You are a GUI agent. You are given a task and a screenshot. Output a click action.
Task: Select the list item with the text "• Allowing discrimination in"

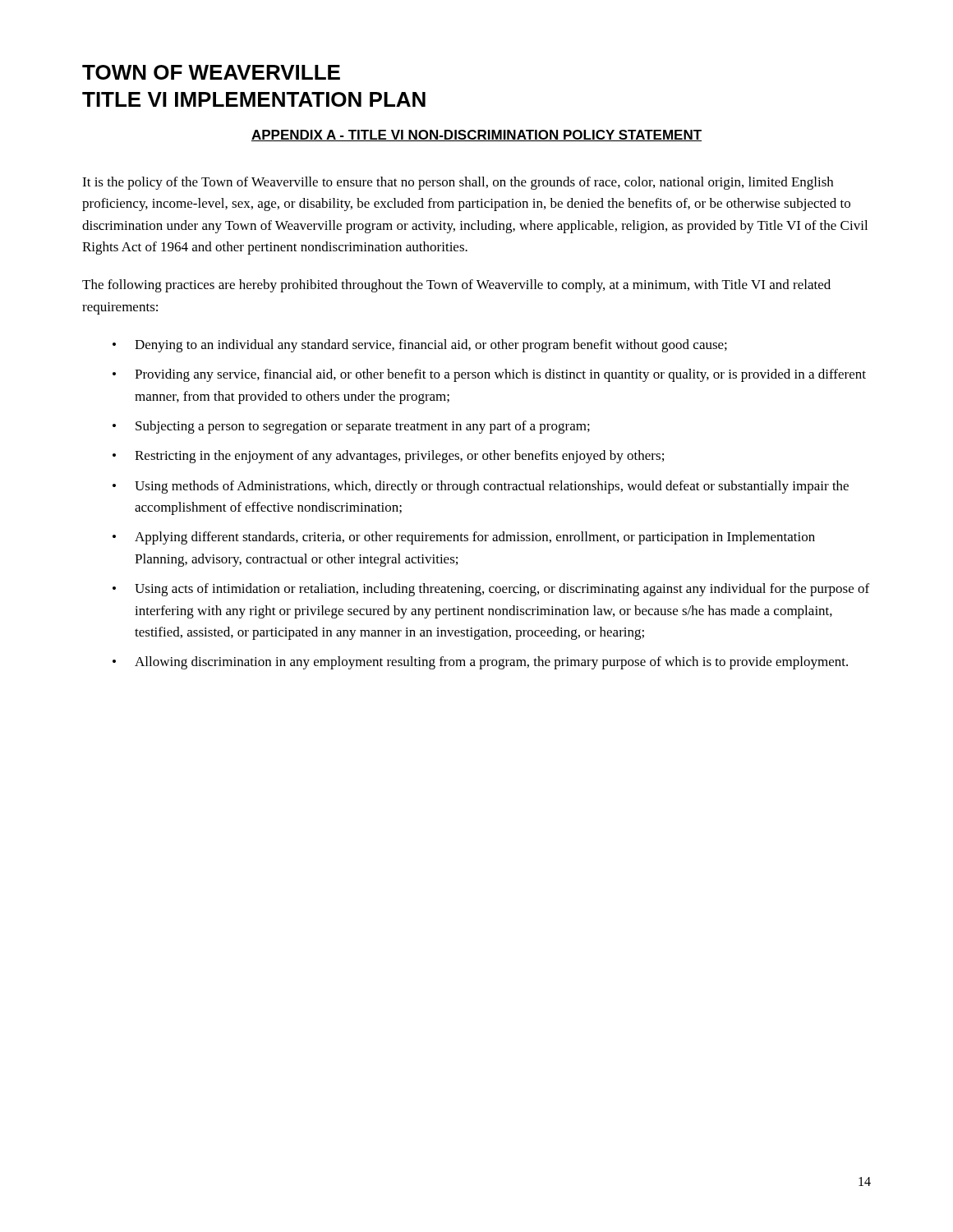491,662
